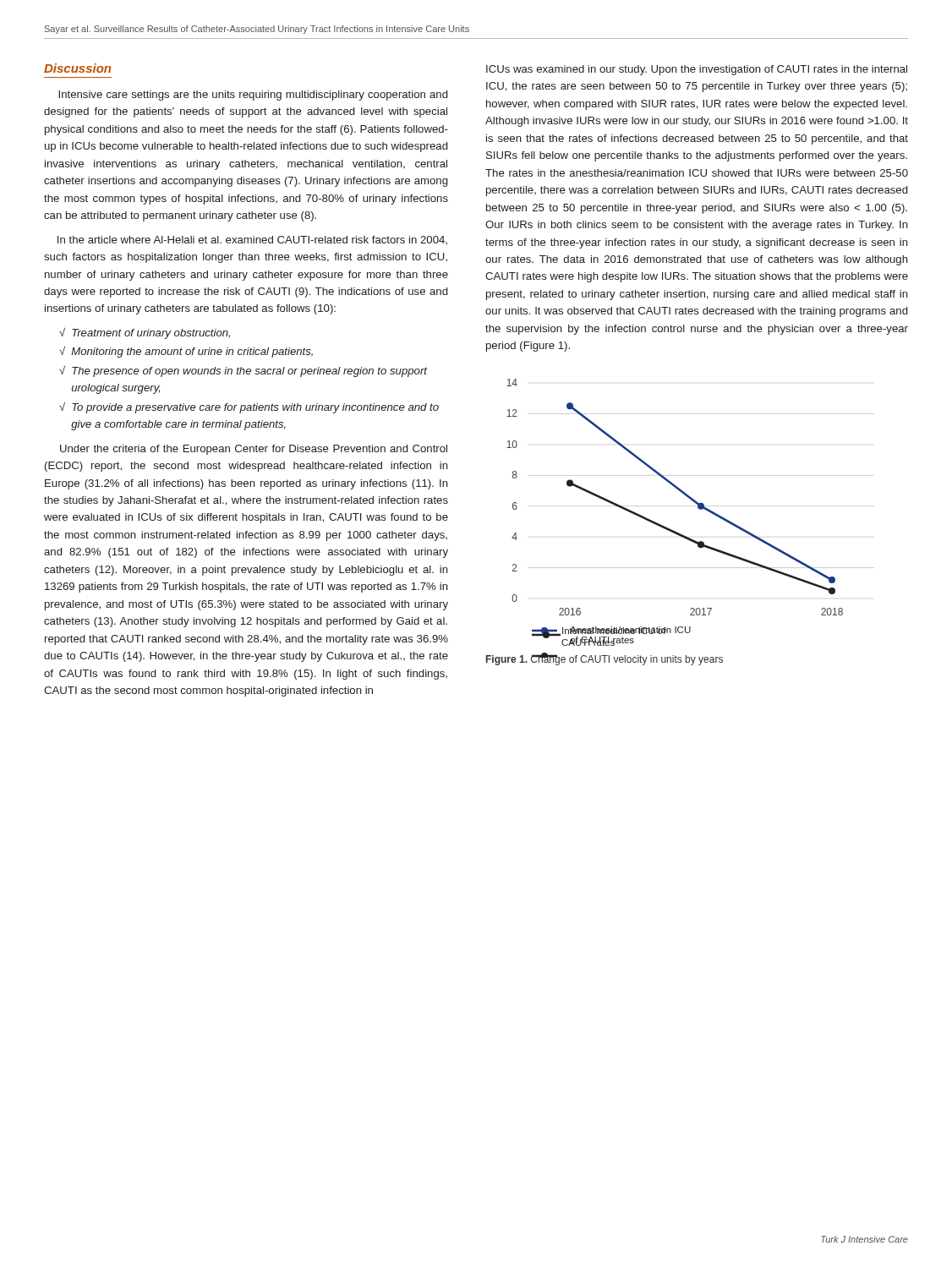Navigate to the text block starting "√ Monitoring the"
952x1268 pixels.
click(x=187, y=352)
